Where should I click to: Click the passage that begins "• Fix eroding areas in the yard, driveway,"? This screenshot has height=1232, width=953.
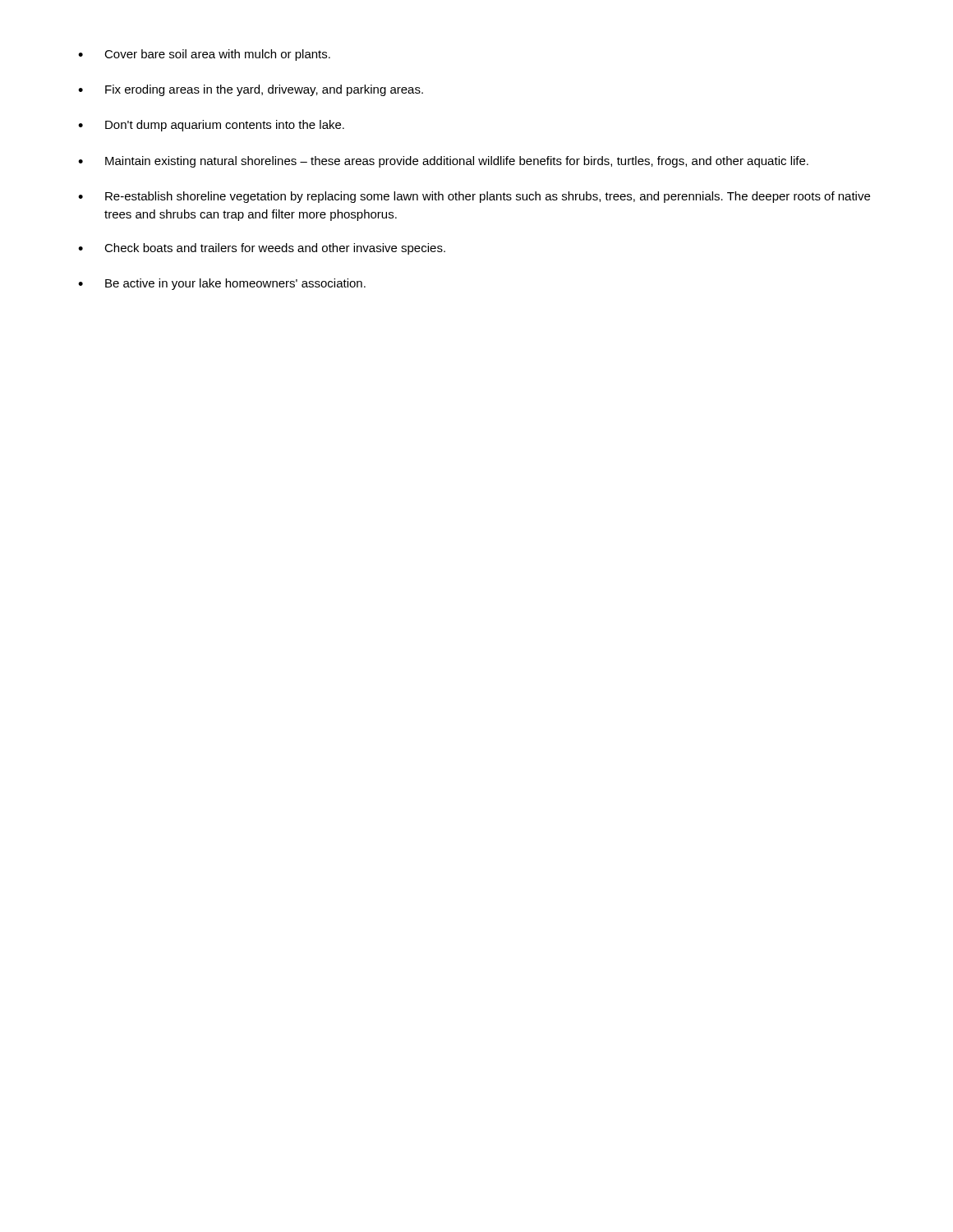coord(251,90)
